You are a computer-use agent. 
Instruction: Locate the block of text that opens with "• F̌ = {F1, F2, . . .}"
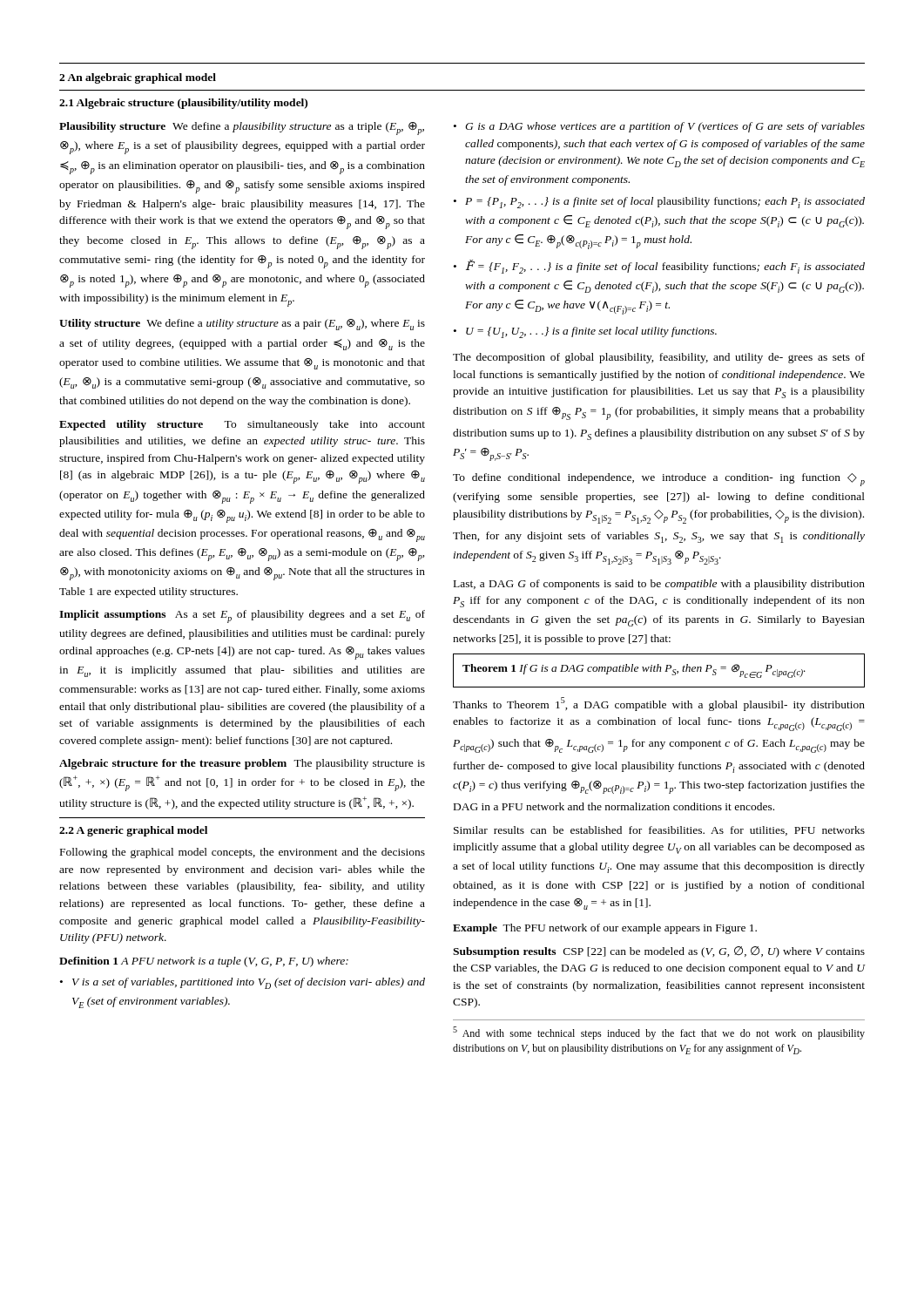point(659,288)
